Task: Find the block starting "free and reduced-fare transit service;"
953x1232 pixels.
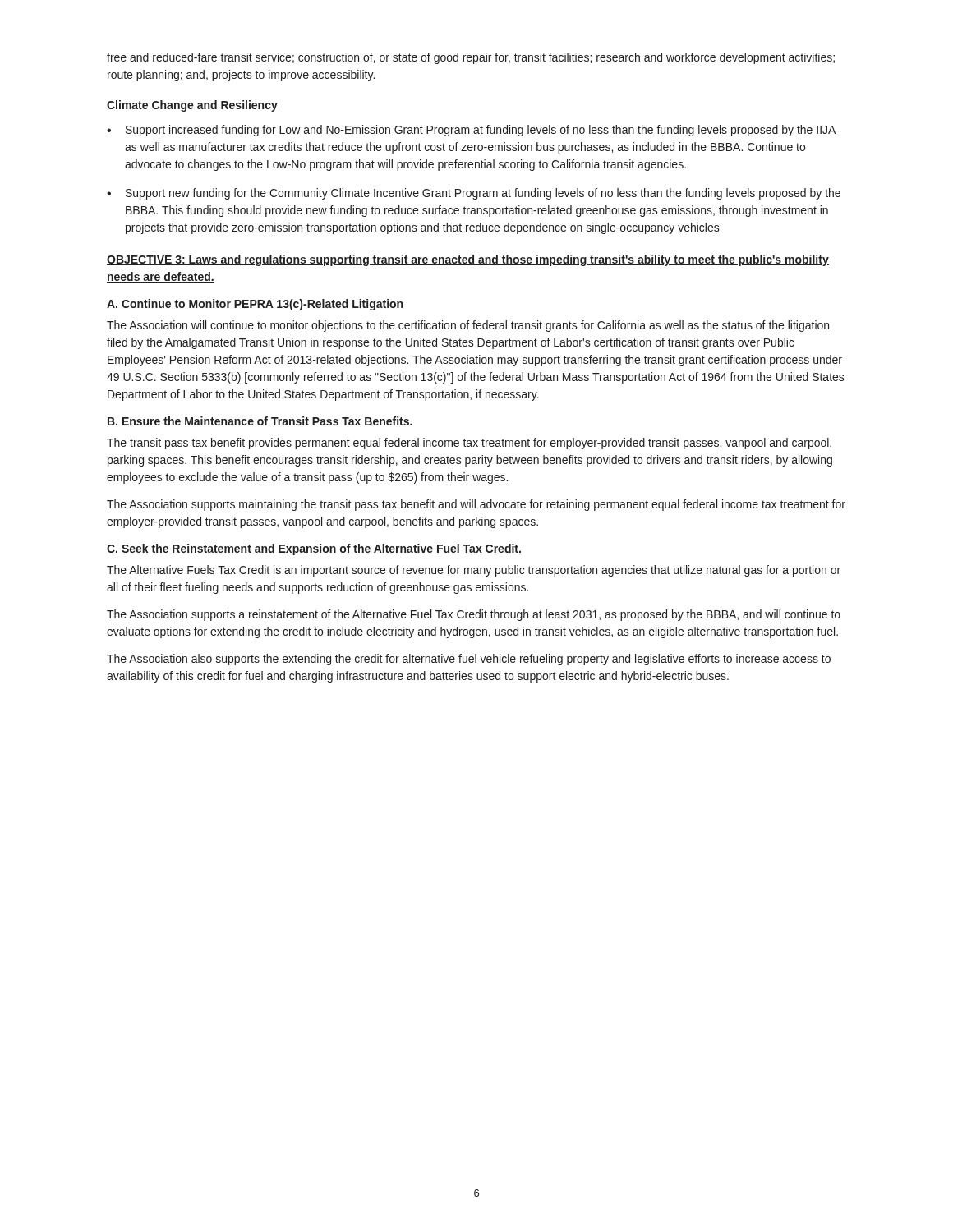Action: 471,66
